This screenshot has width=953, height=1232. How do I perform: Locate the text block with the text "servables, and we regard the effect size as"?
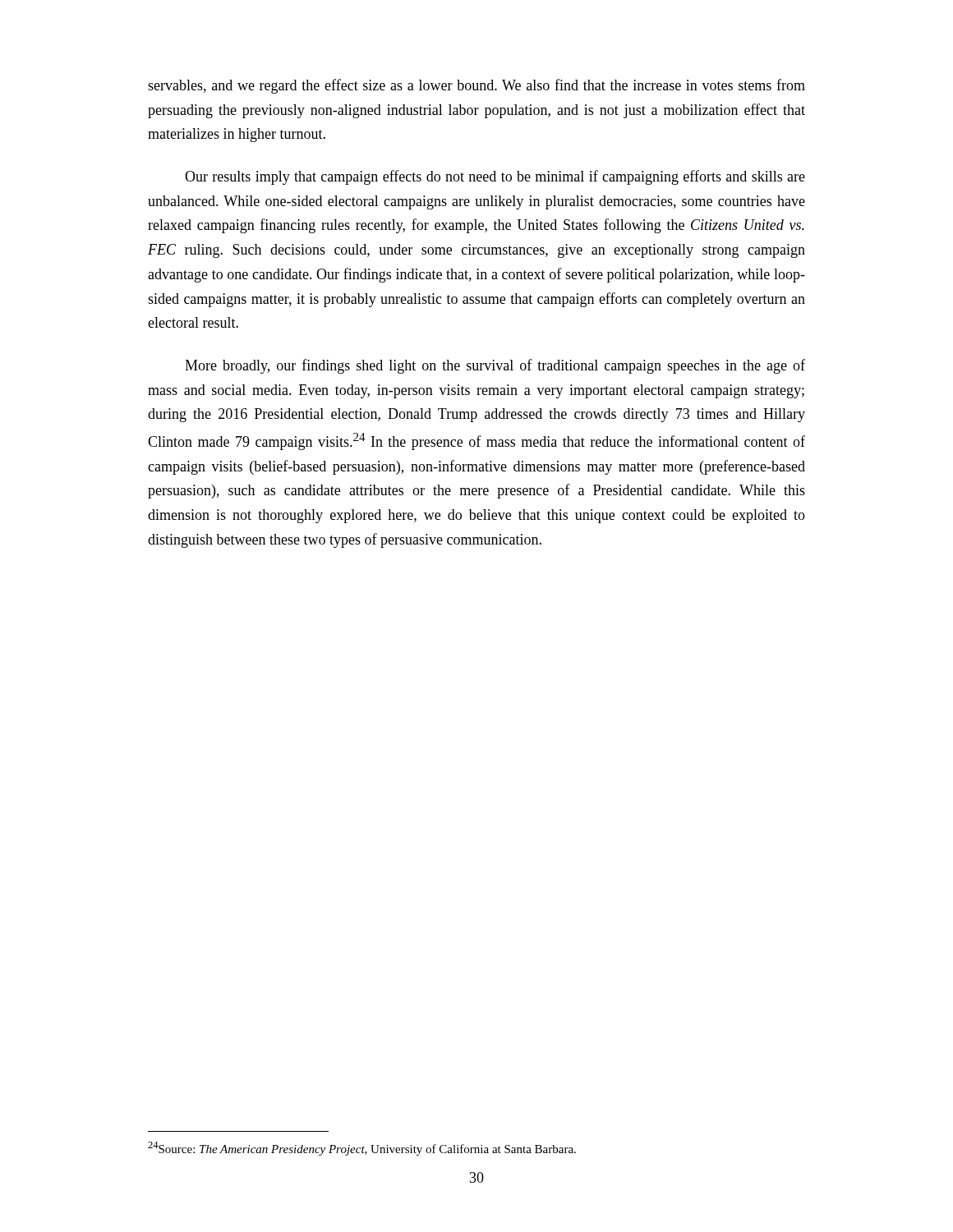476,110
